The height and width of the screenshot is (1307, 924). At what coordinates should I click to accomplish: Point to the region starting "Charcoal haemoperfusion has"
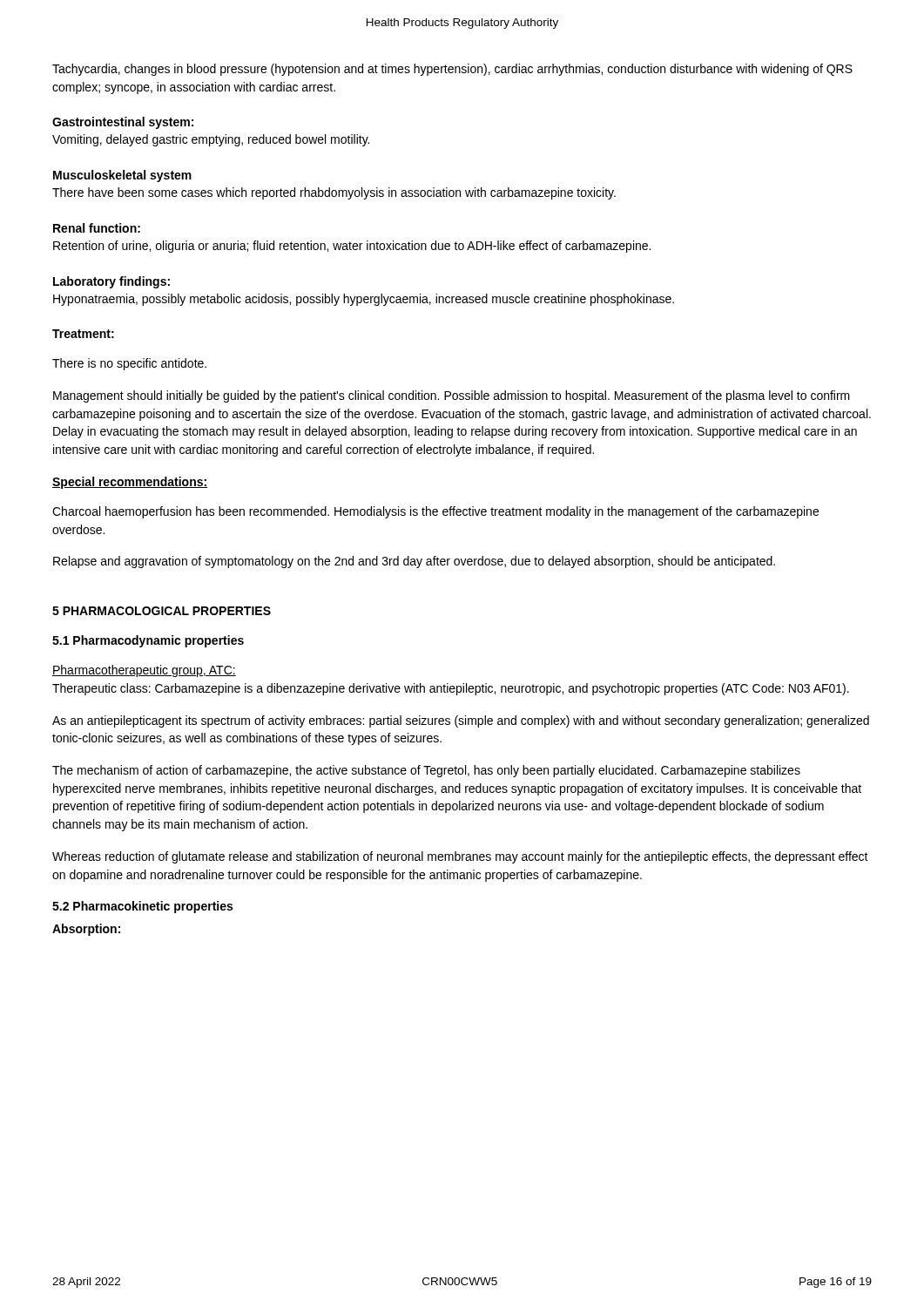tap(436, 520)
